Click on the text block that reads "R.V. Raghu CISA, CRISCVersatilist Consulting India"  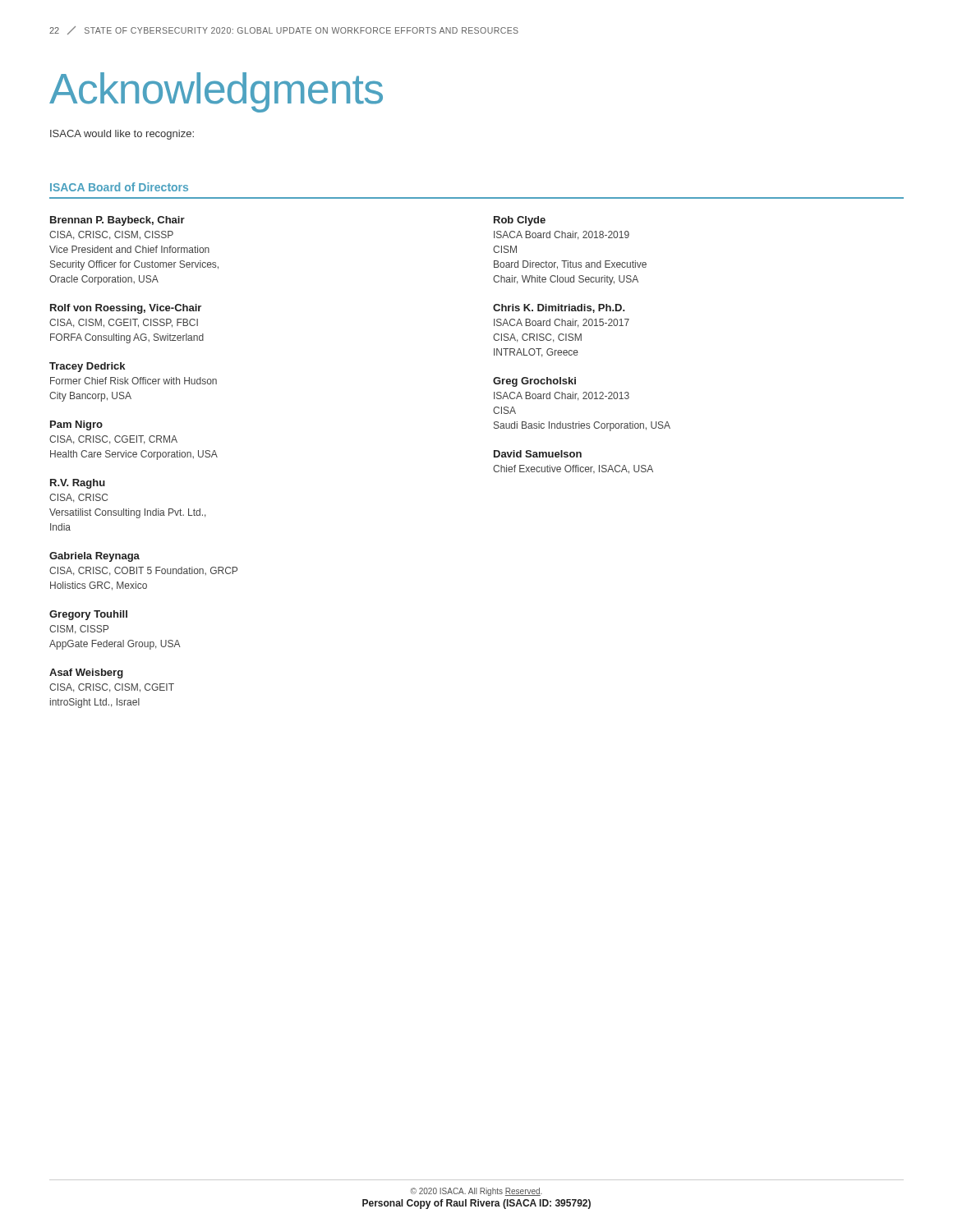coord(78,484)
